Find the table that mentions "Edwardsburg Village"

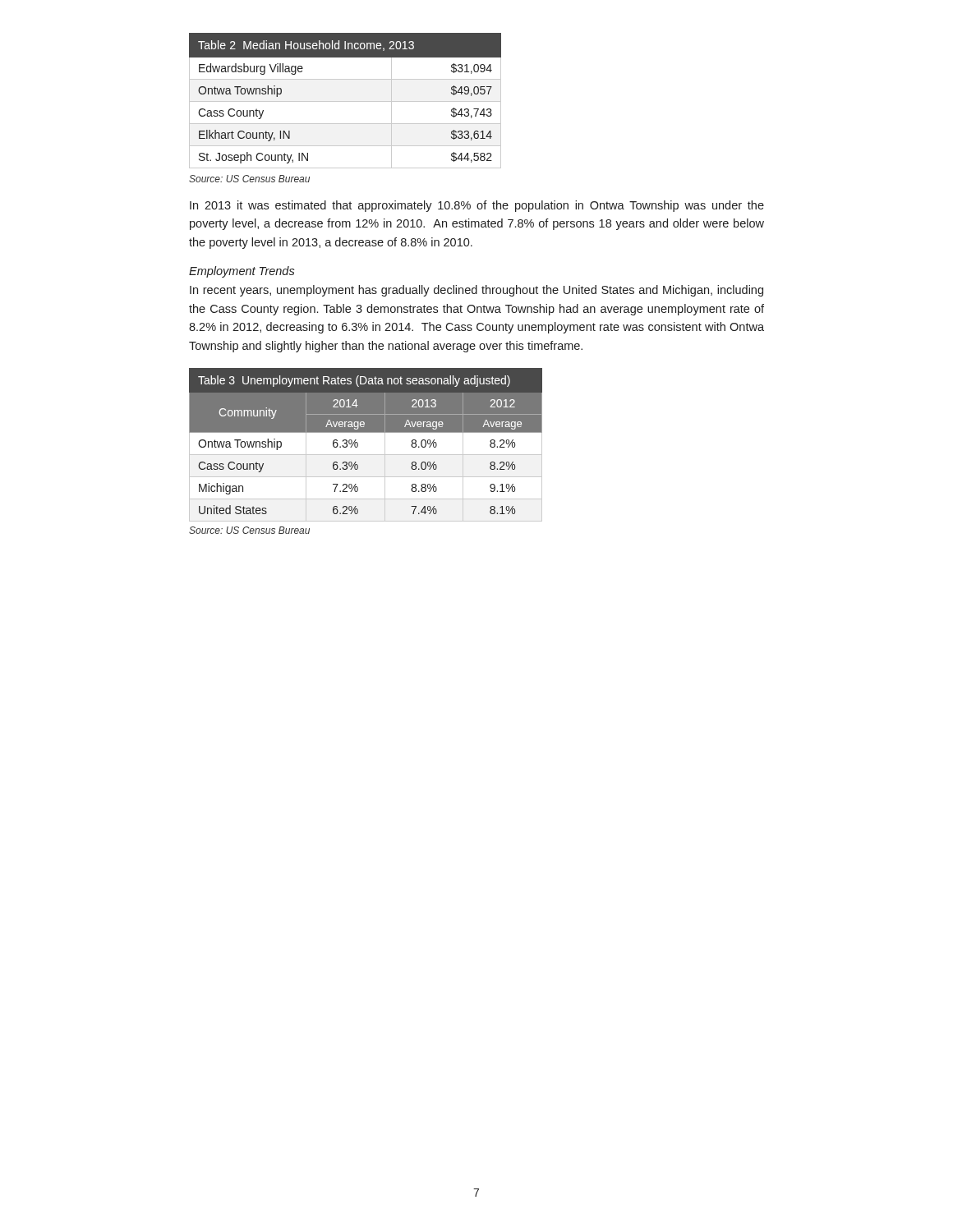476,101
